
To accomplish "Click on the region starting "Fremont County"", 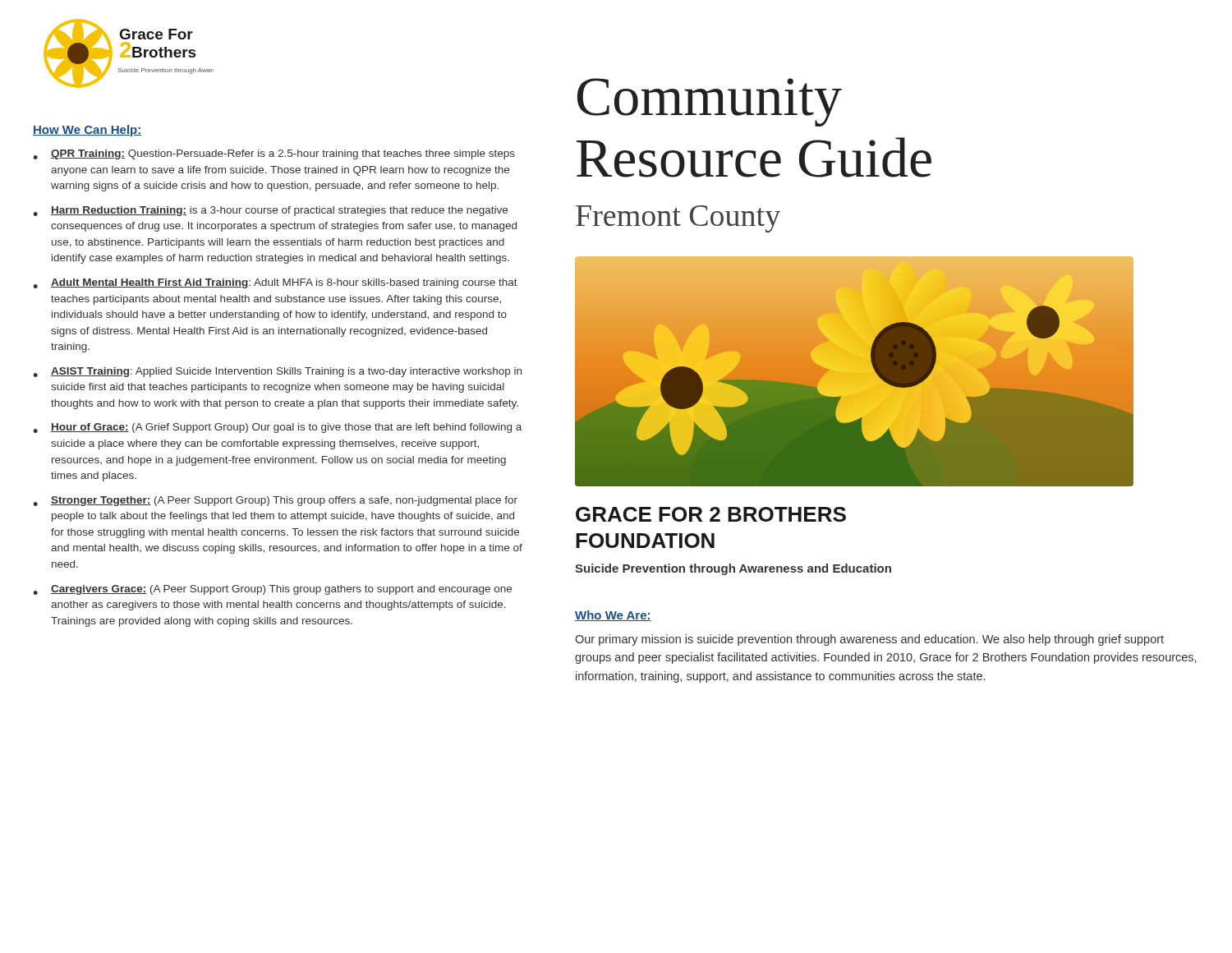I will (678, 215).
